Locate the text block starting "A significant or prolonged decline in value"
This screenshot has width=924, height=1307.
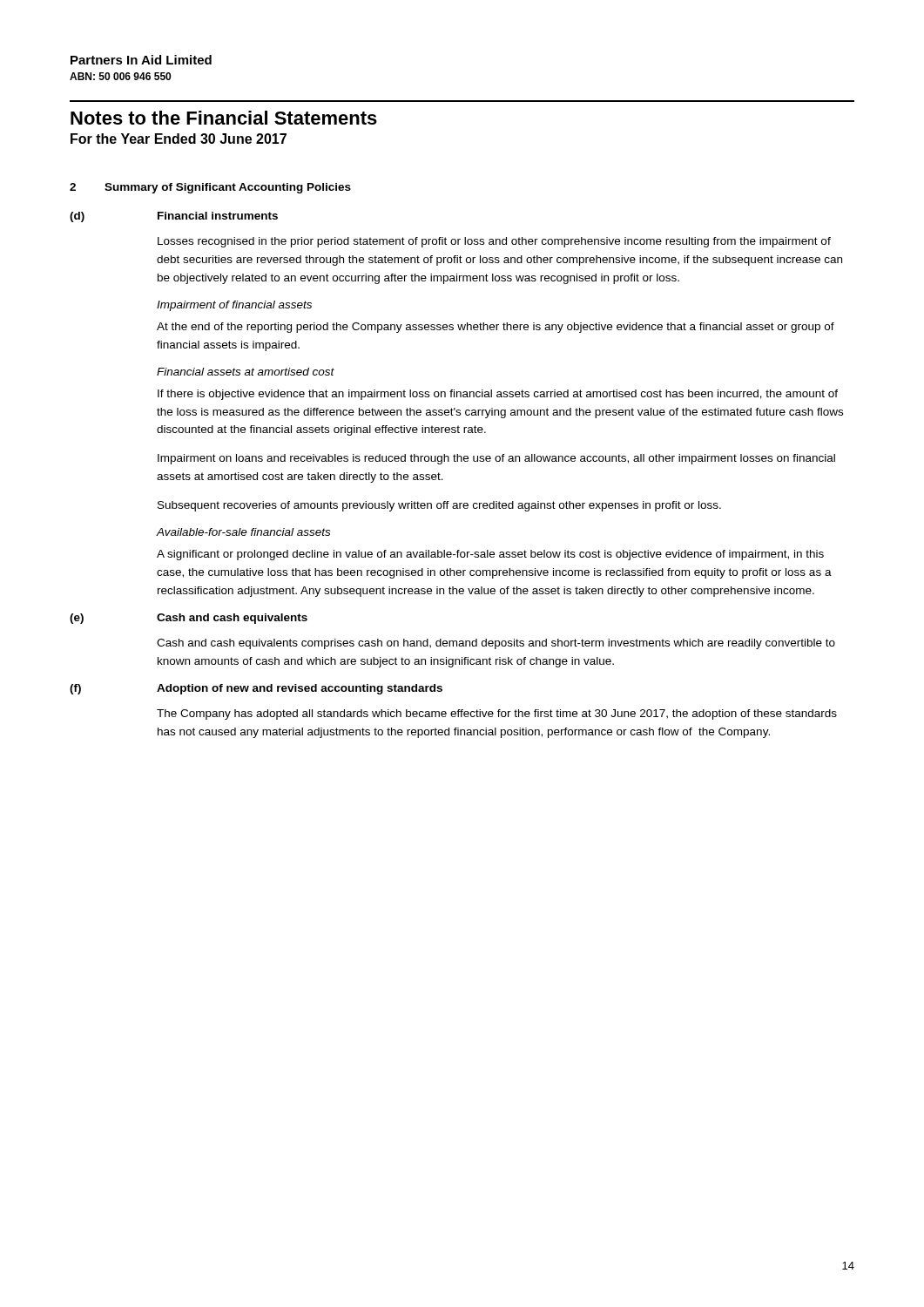click(494, 572)
